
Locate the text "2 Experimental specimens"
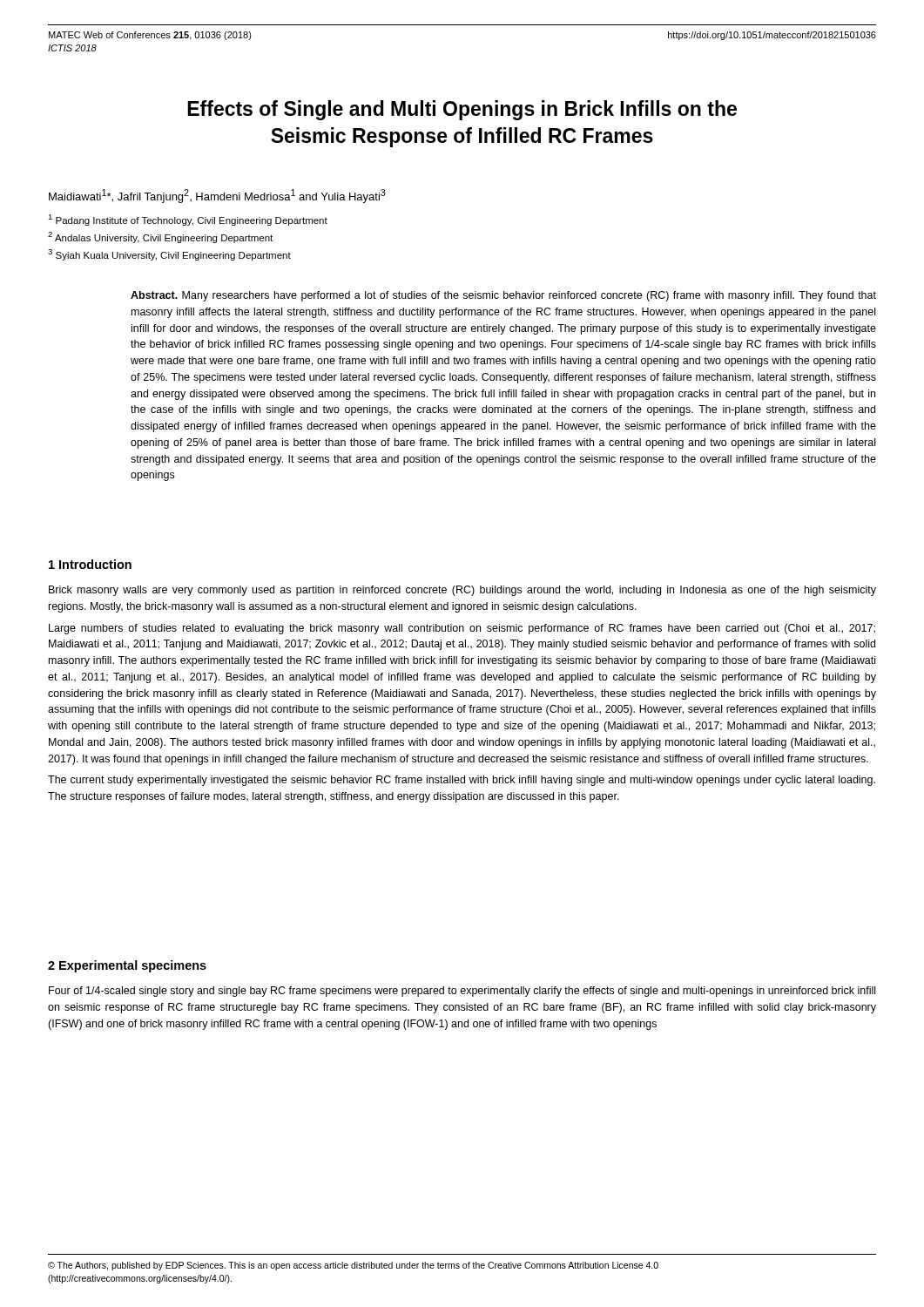pos(127,966)
